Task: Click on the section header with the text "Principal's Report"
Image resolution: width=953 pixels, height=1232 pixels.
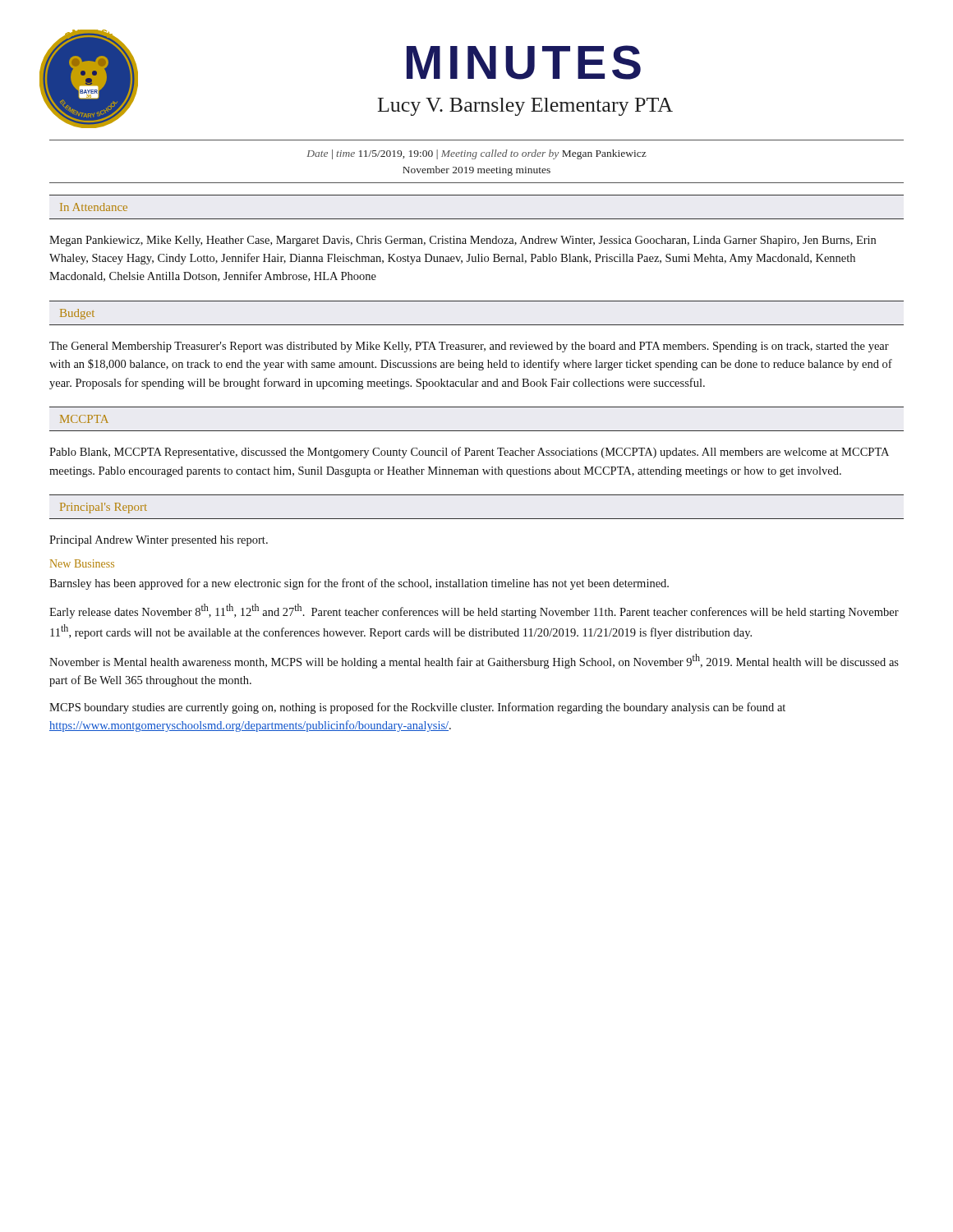Action: [x=103, y=507]
